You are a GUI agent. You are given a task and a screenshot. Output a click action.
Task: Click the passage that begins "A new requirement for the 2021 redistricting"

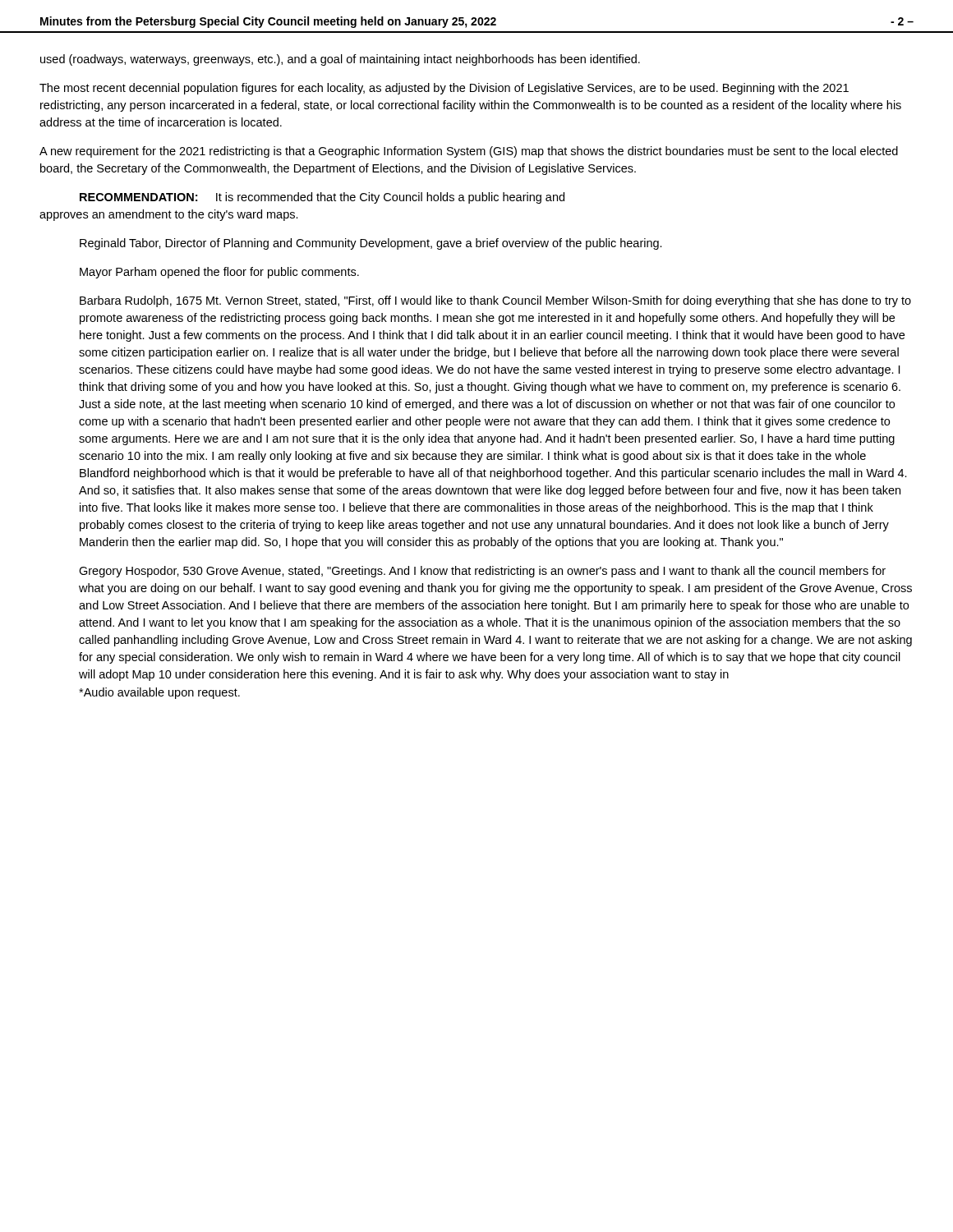[x=469, y=160]
